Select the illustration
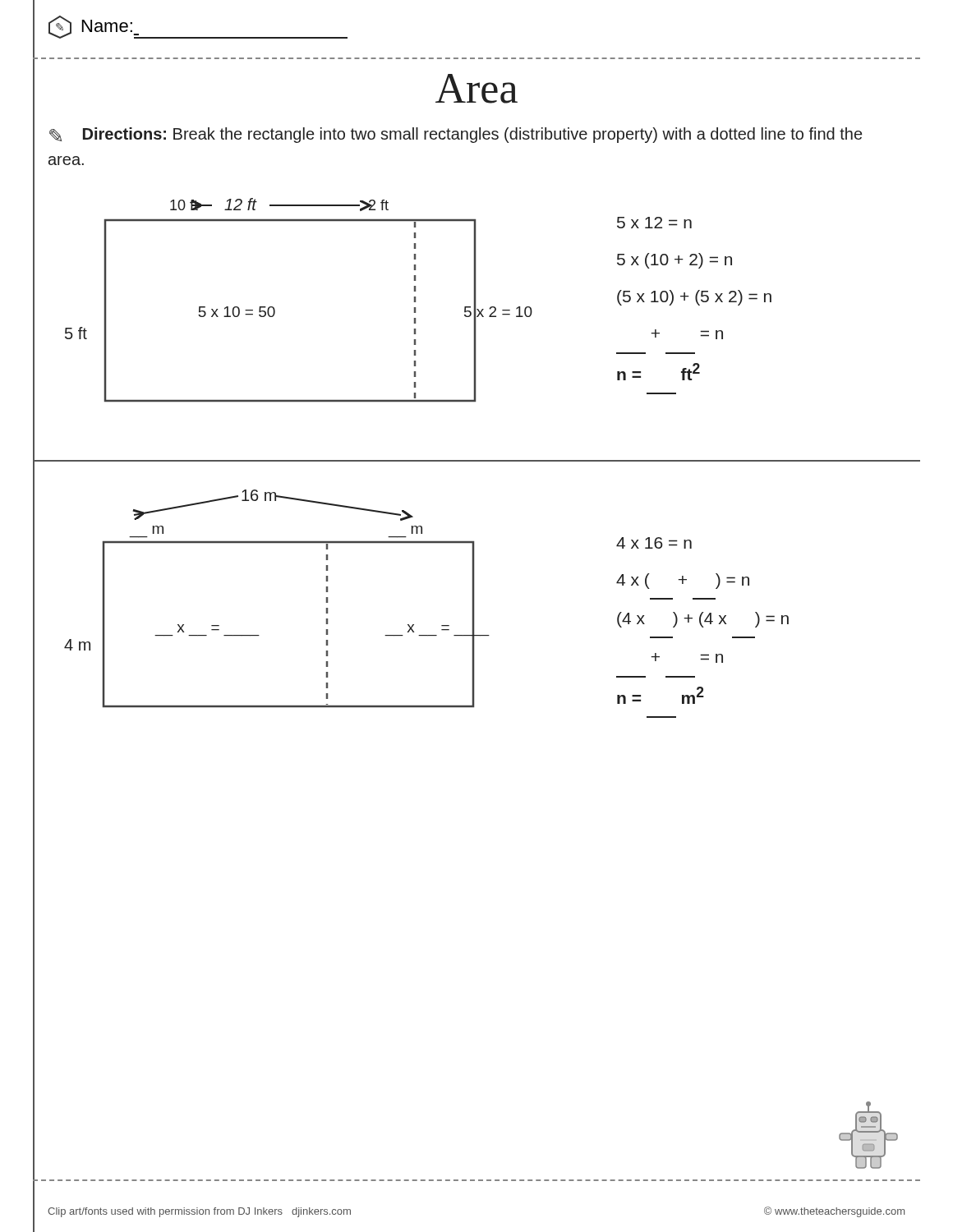The image size is (953, 1232). pos(868,1136)
